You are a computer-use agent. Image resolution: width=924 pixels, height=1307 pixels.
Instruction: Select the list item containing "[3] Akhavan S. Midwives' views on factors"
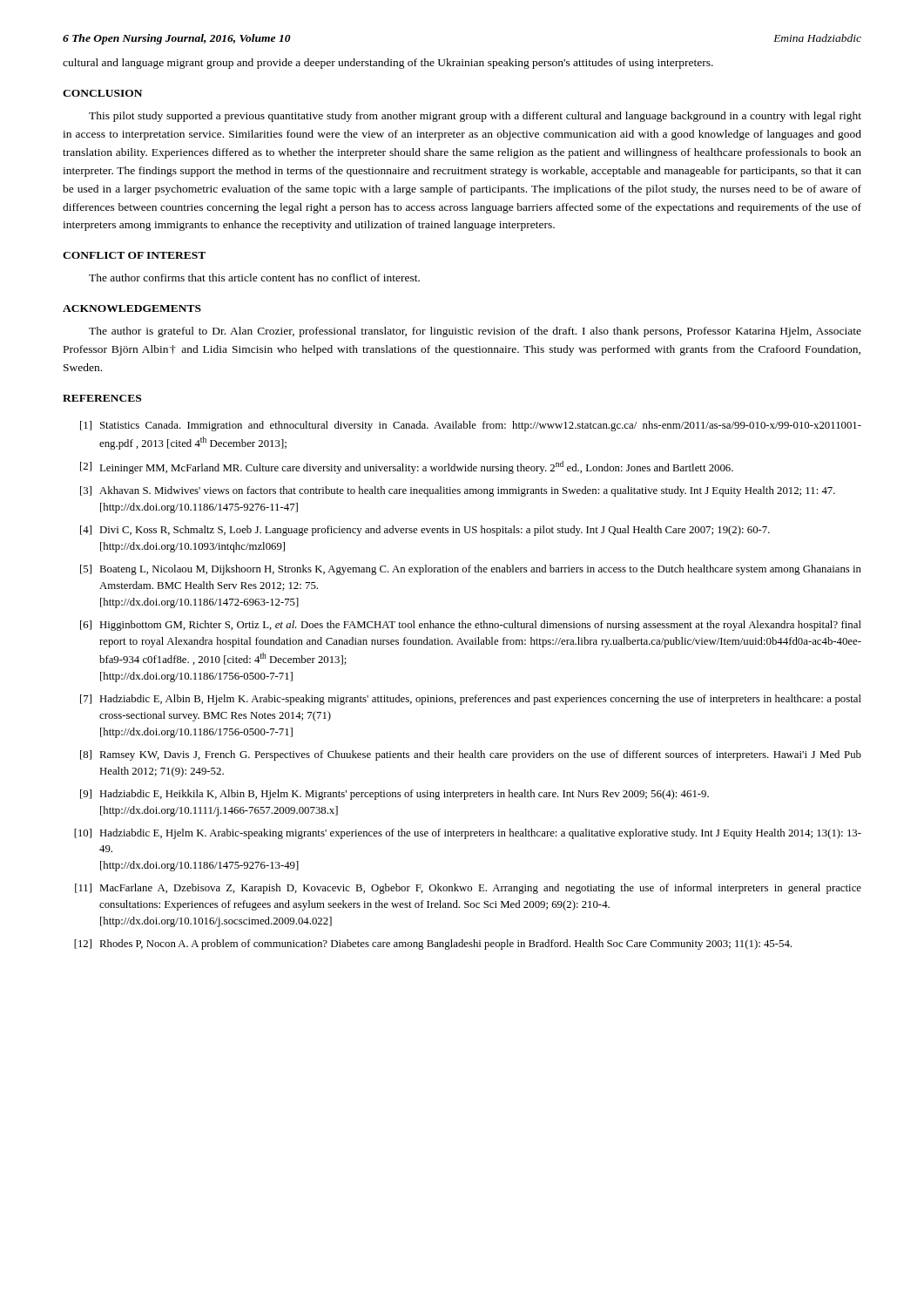(x=462, y=500)
